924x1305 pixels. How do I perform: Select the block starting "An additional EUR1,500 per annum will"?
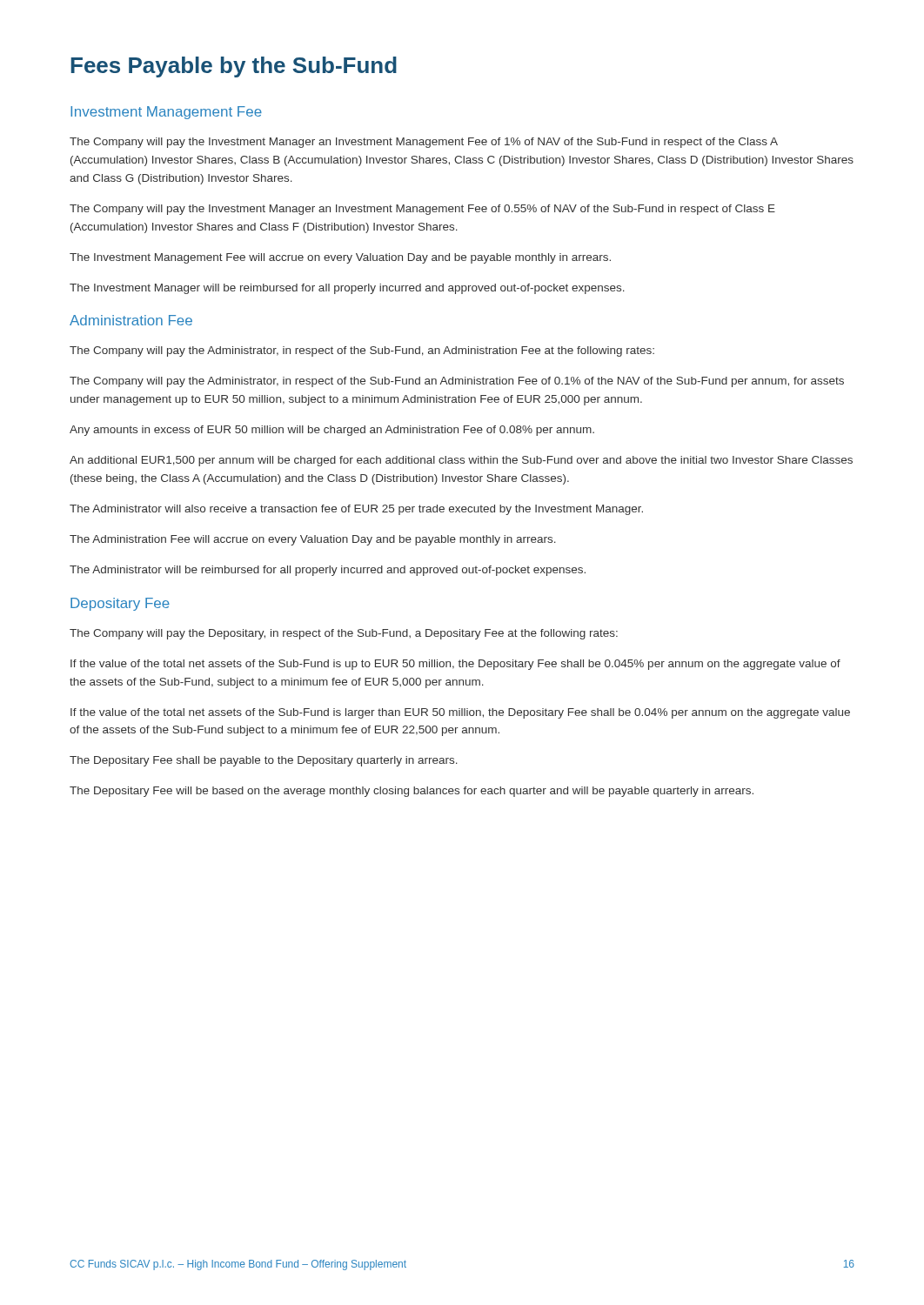(x=461, y=469)
